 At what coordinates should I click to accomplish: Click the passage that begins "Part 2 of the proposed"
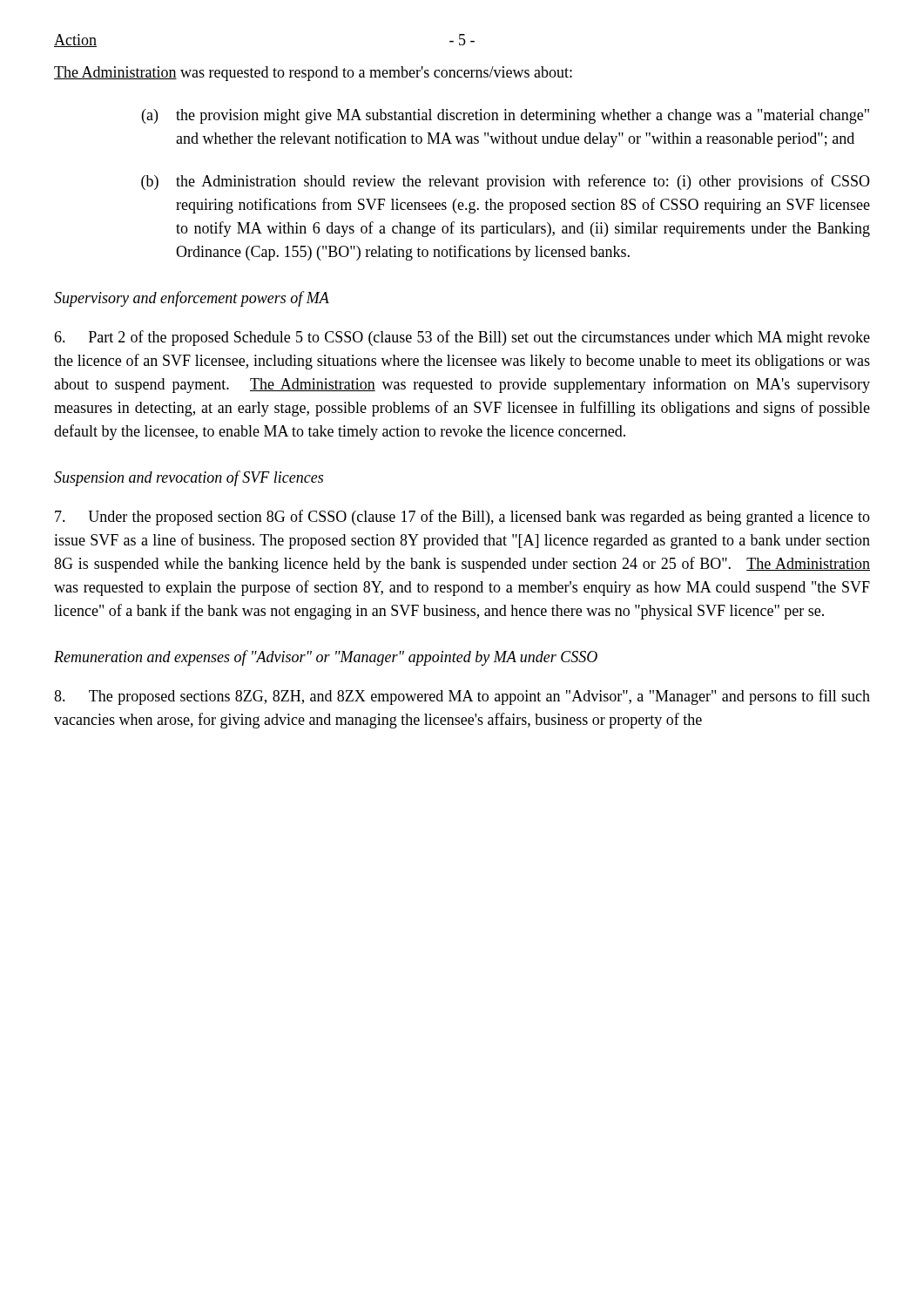(x=462, y=384)
